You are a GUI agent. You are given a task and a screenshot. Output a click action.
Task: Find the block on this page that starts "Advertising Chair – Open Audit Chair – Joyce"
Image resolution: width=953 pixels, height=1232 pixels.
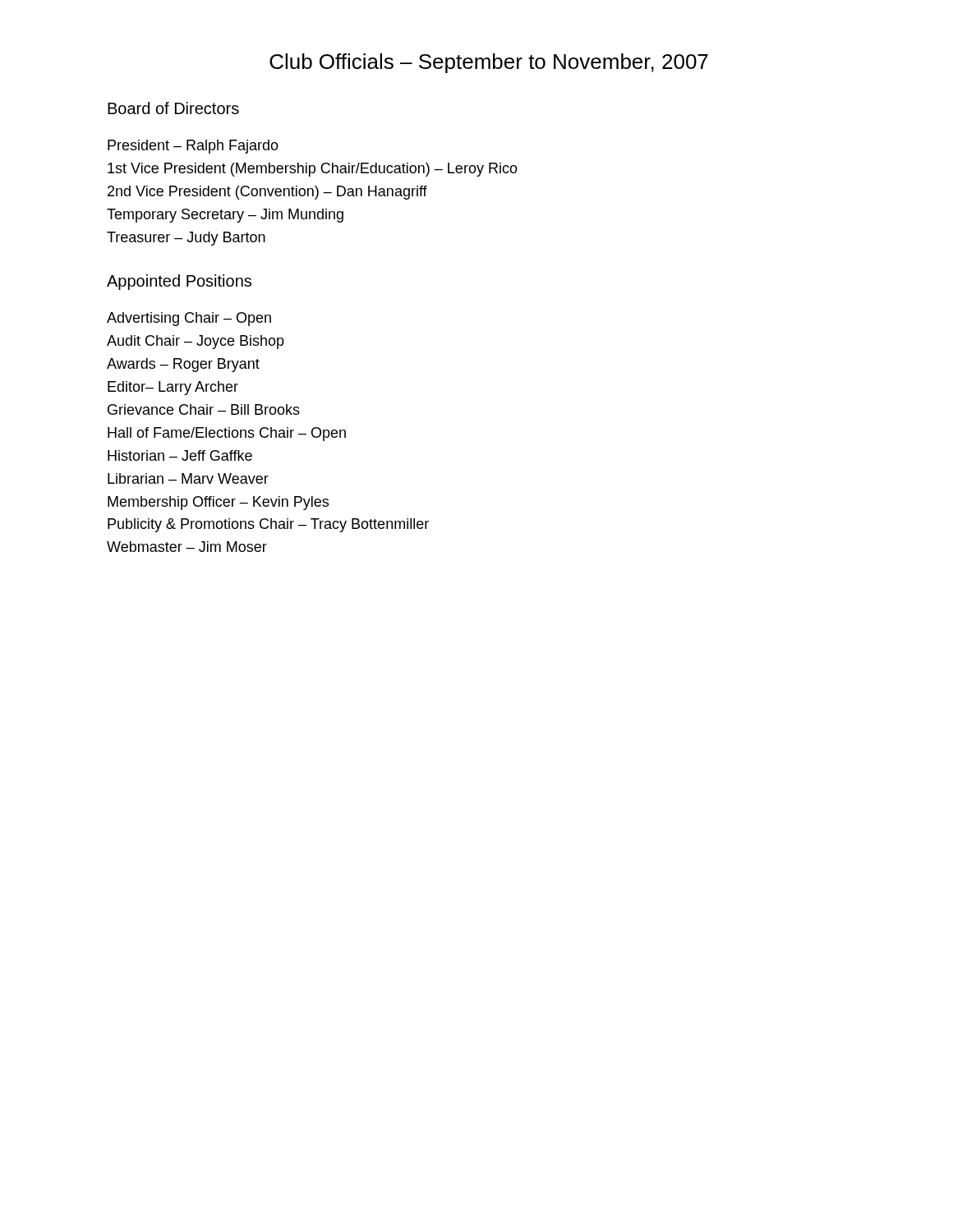pyautogui.click(x=268, y=433)
